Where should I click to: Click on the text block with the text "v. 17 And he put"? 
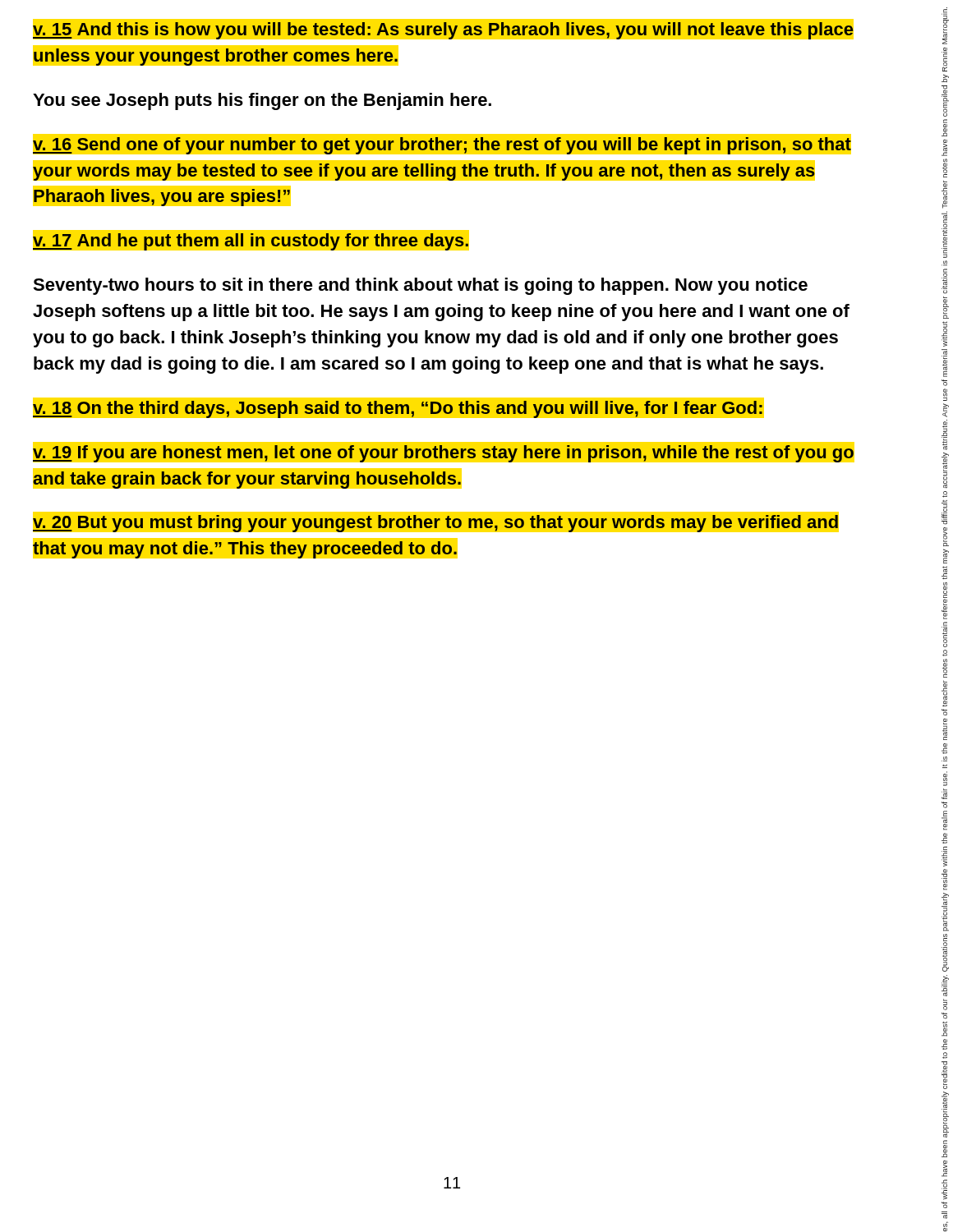[x=452, y=241]
